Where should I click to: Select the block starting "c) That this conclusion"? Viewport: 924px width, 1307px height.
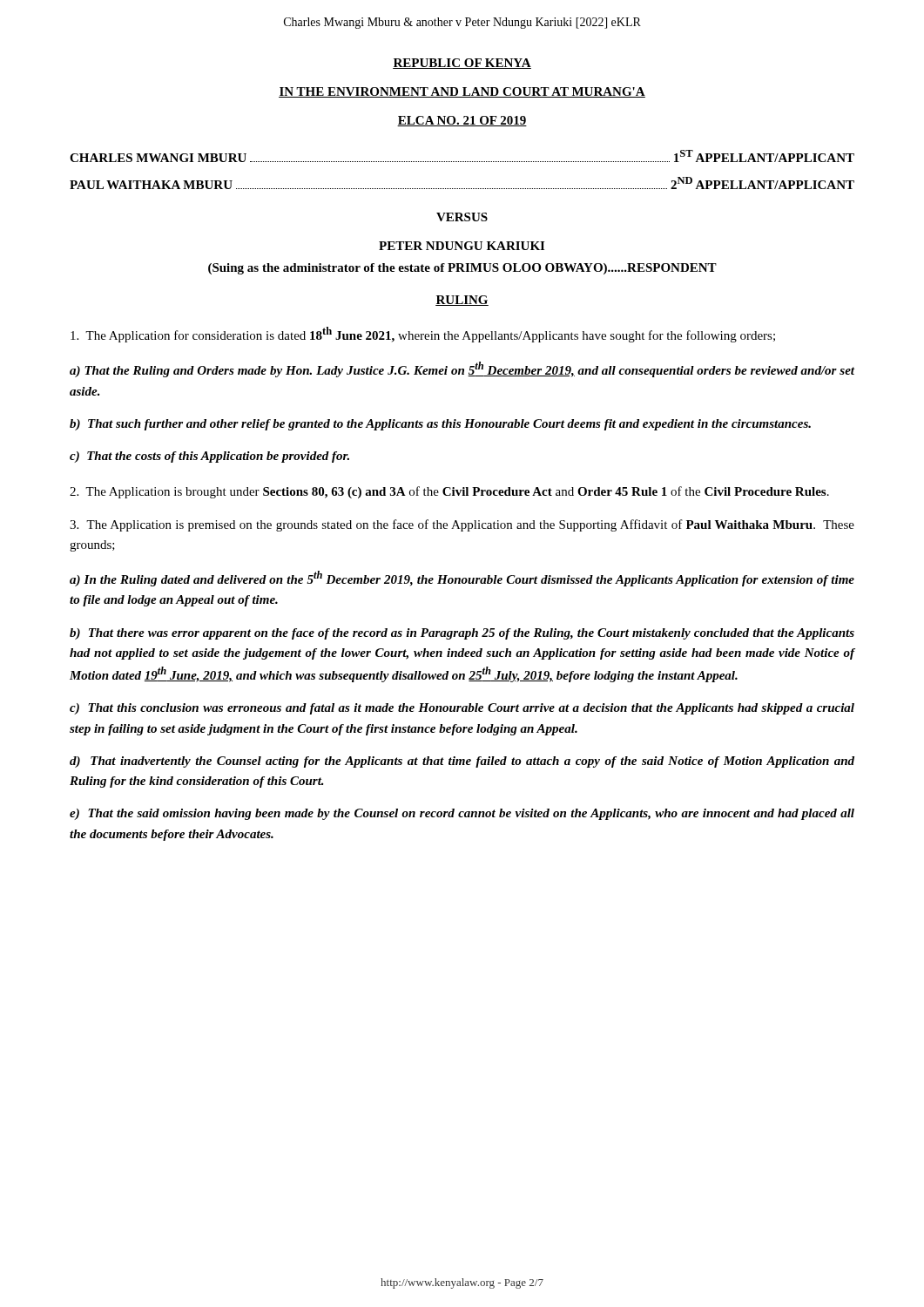[462, 718]
